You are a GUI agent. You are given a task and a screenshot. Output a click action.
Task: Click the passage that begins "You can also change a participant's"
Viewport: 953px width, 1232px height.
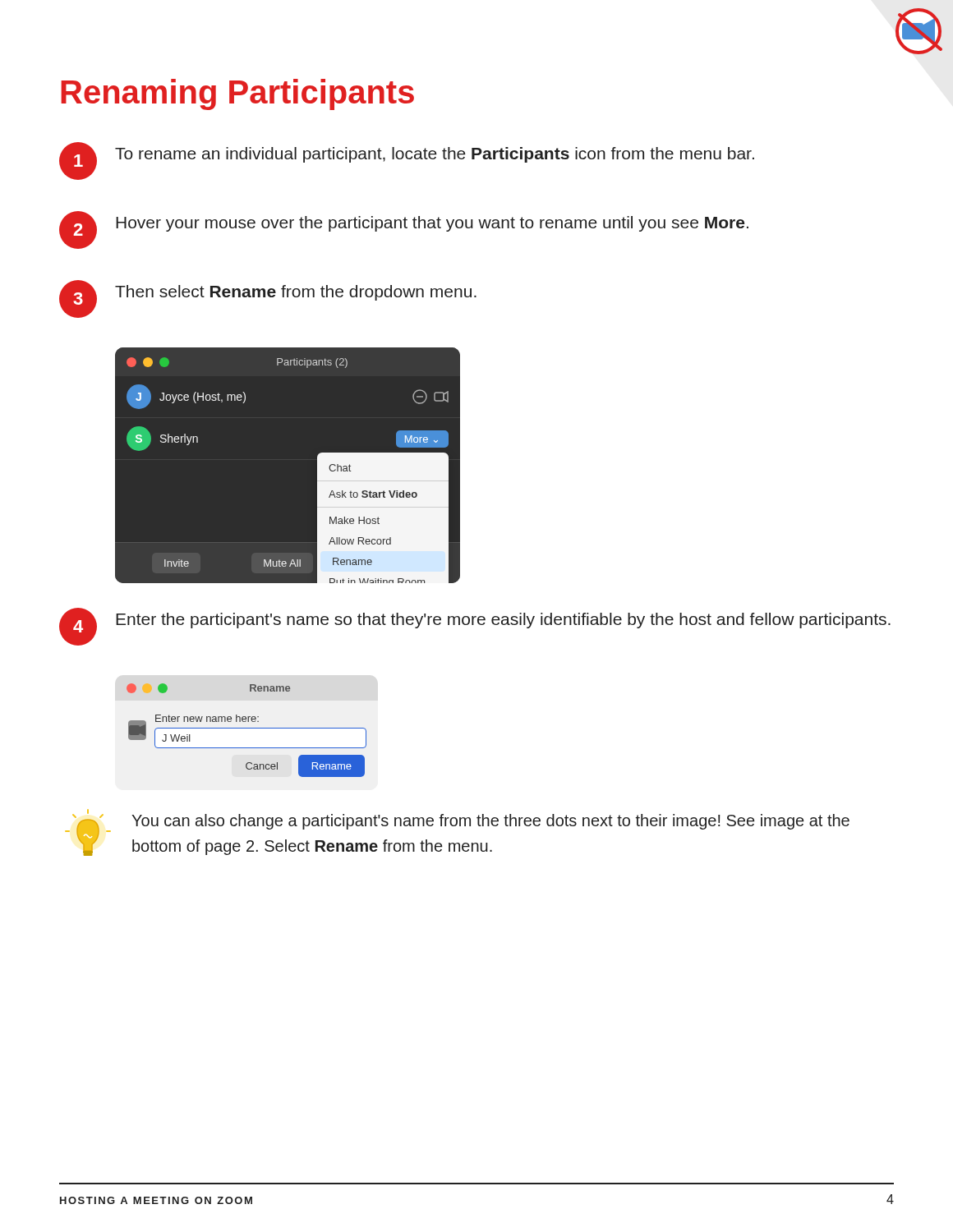pos(491,833)
